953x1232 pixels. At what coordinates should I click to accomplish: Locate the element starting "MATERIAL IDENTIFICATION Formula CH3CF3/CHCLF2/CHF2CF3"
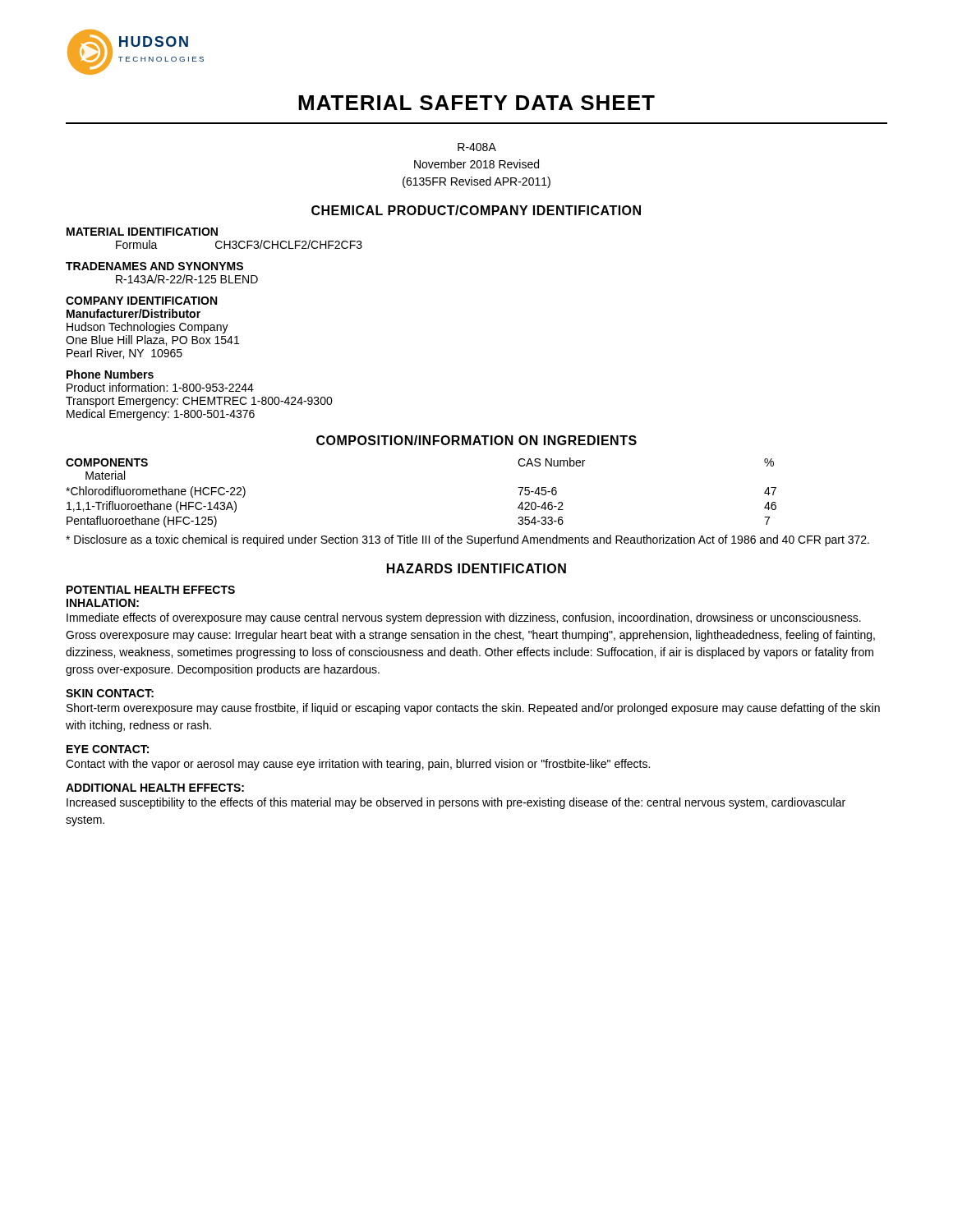(214, 238)
